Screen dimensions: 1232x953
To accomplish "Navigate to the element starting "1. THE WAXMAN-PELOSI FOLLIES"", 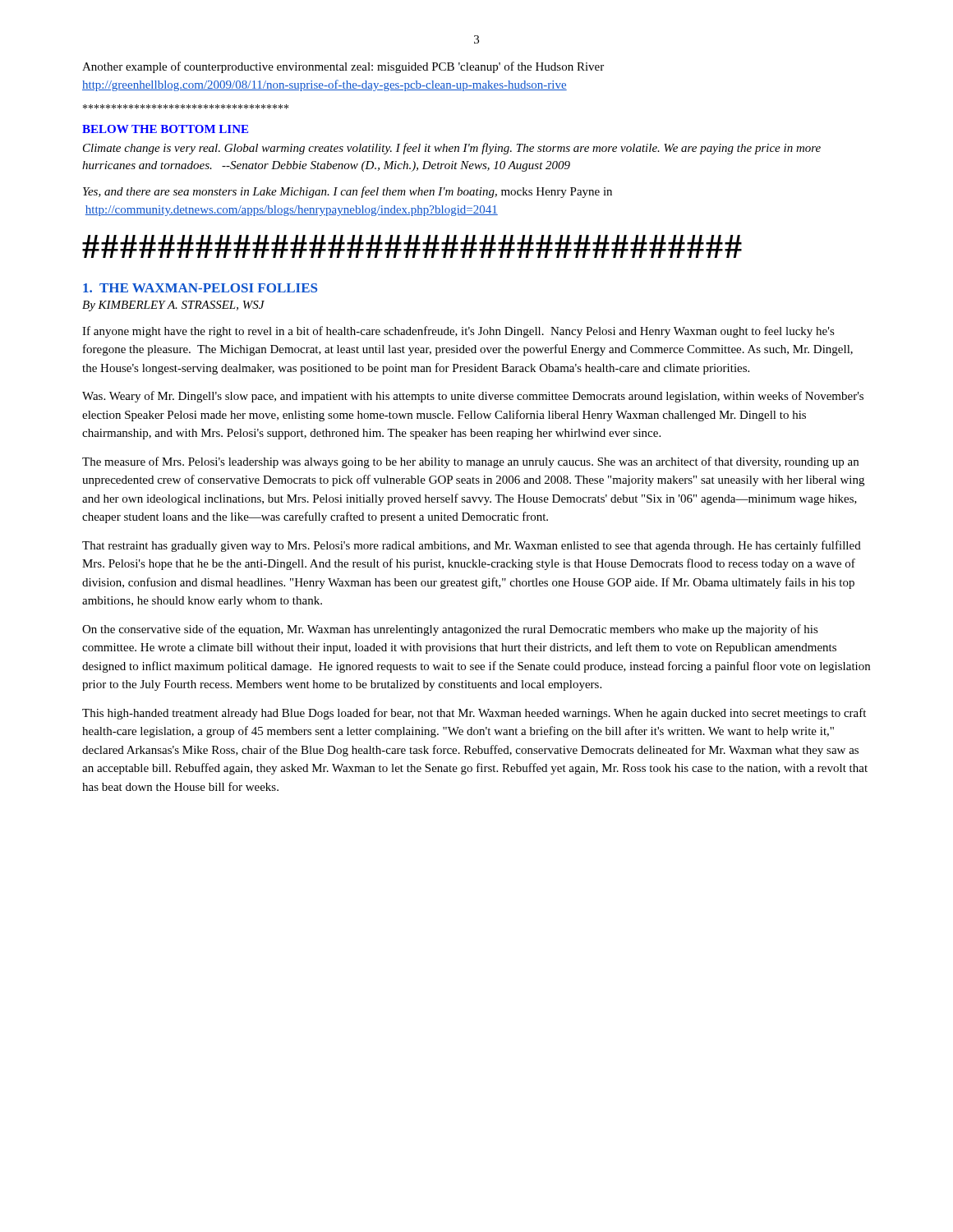I will (200, 288).
